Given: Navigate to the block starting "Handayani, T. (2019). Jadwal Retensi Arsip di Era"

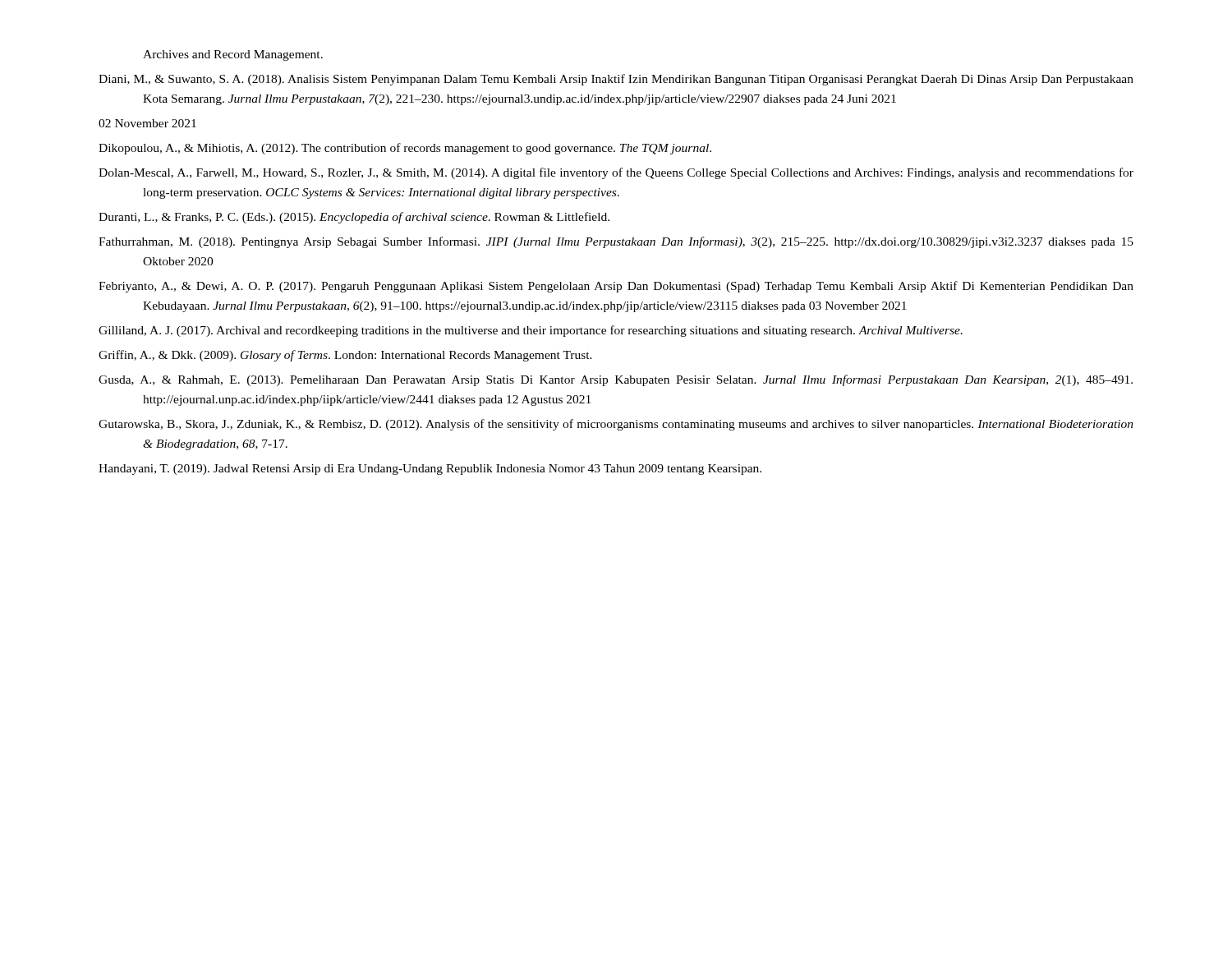Looking at the screenshot, I should click(x=430, y=468).
